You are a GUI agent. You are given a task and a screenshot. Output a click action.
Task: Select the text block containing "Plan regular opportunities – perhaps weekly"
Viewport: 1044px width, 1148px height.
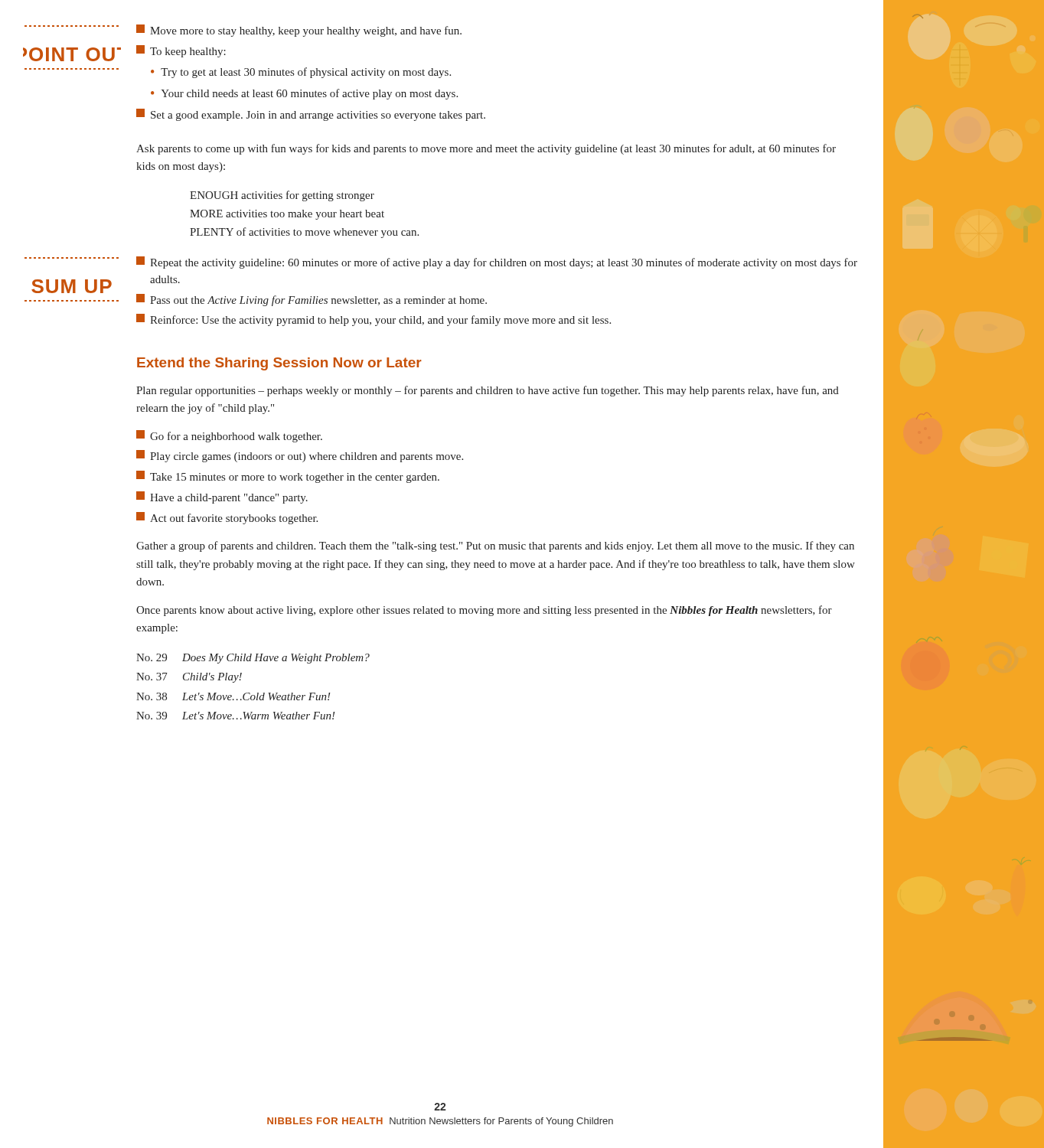tap(487, 399)
